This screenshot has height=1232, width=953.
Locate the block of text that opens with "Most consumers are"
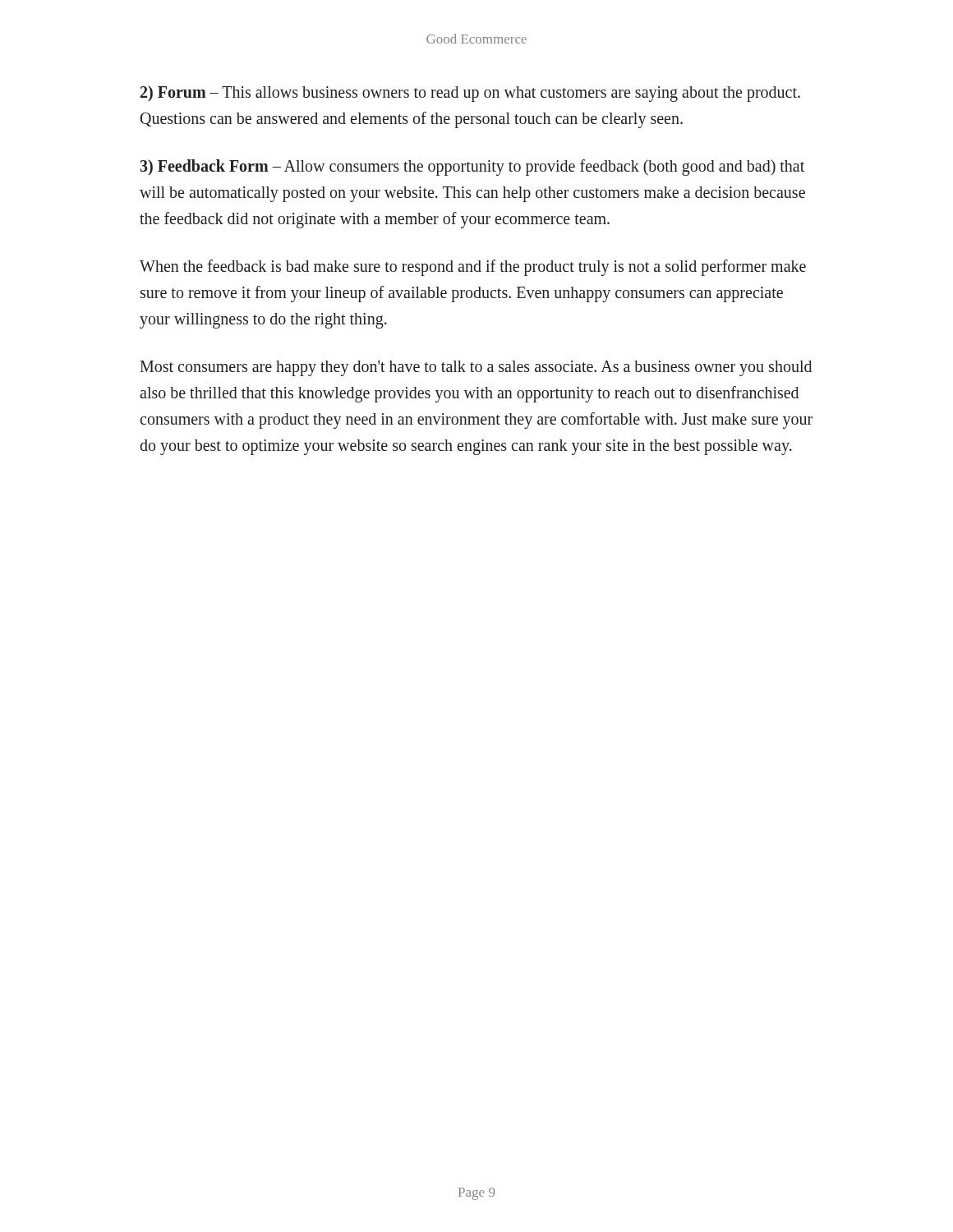click(x=476, y=406)
